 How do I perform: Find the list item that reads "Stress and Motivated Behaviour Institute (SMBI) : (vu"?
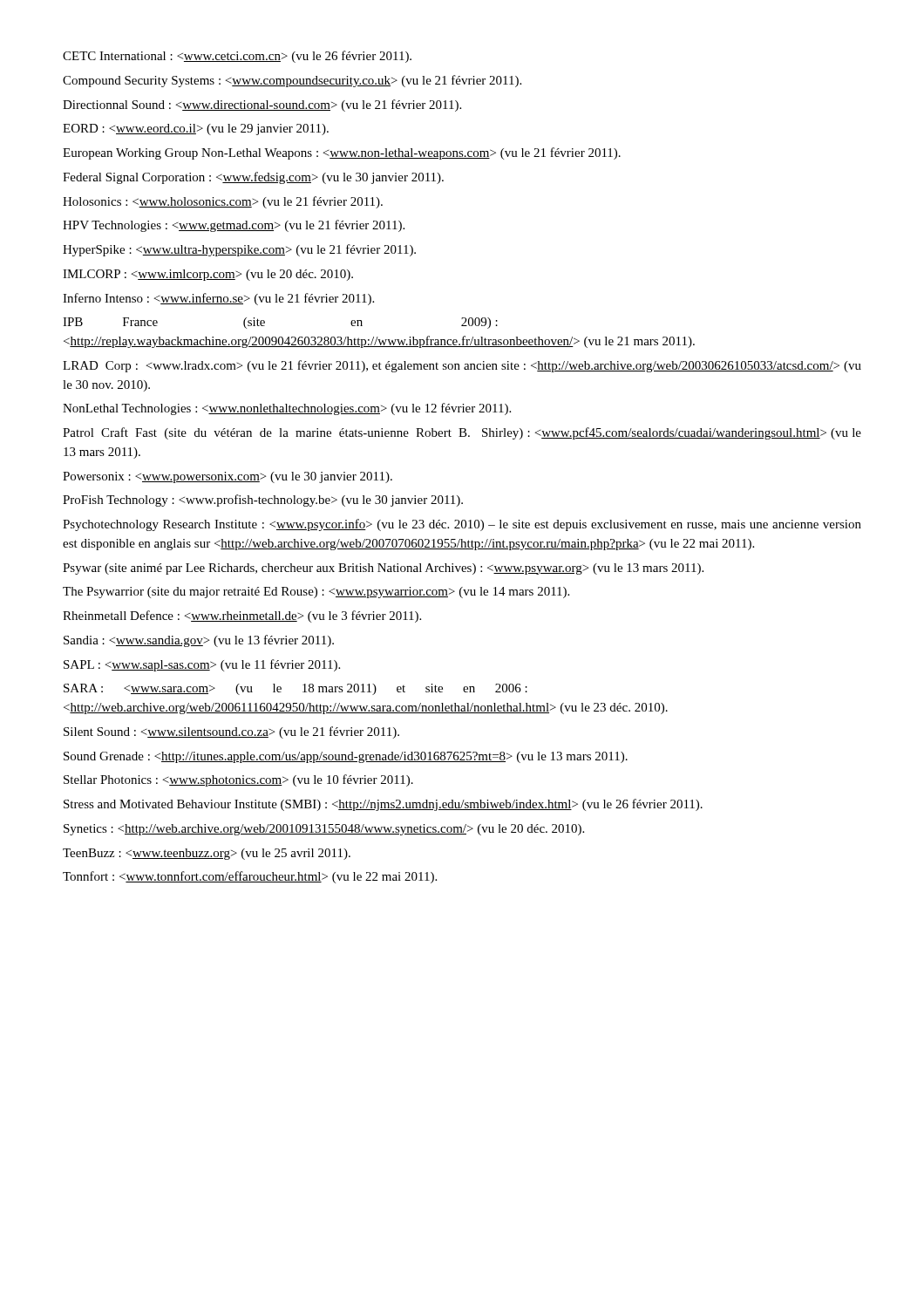383,804
